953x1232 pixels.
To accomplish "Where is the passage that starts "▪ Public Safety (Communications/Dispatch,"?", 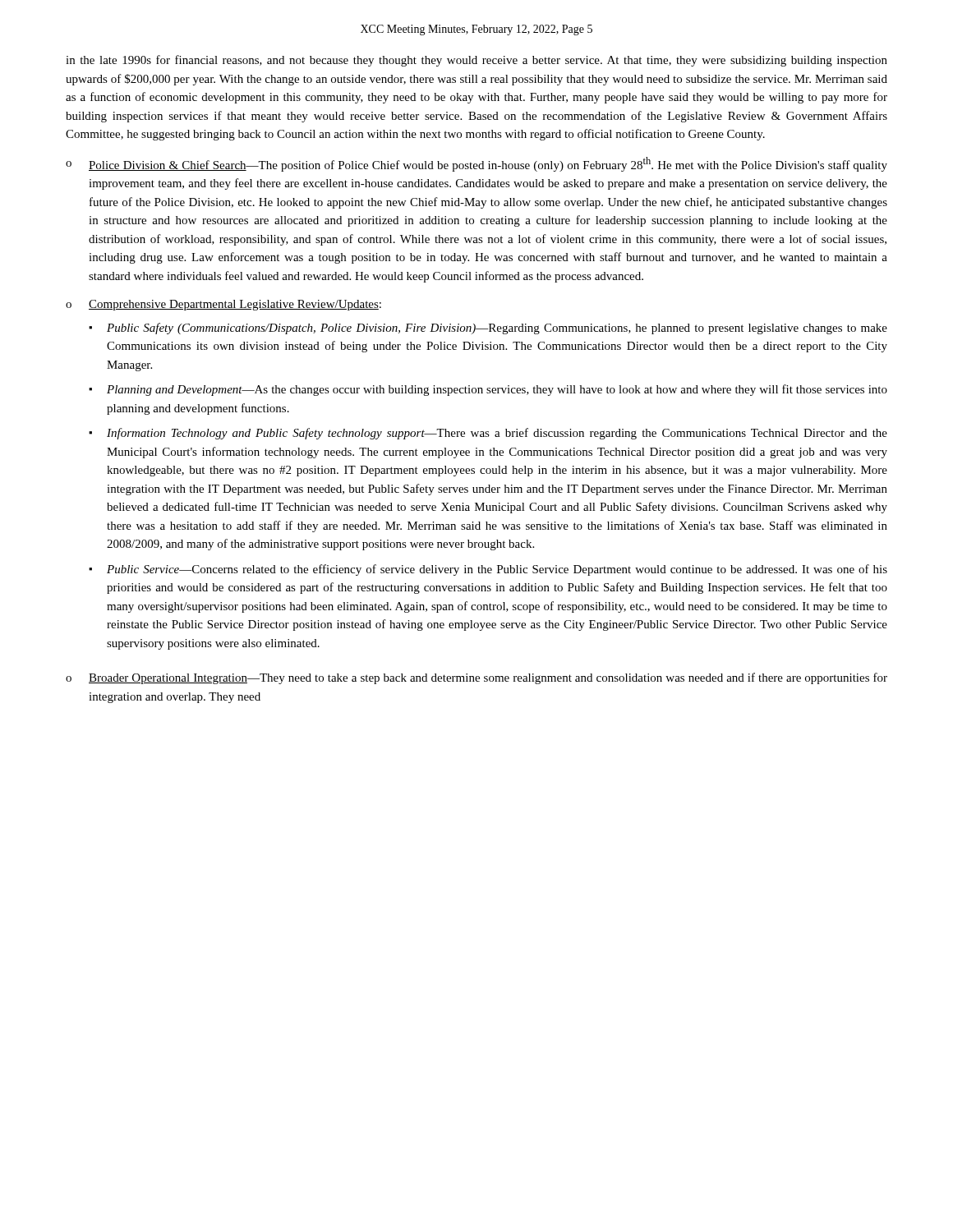I will (x=488, y=346).
